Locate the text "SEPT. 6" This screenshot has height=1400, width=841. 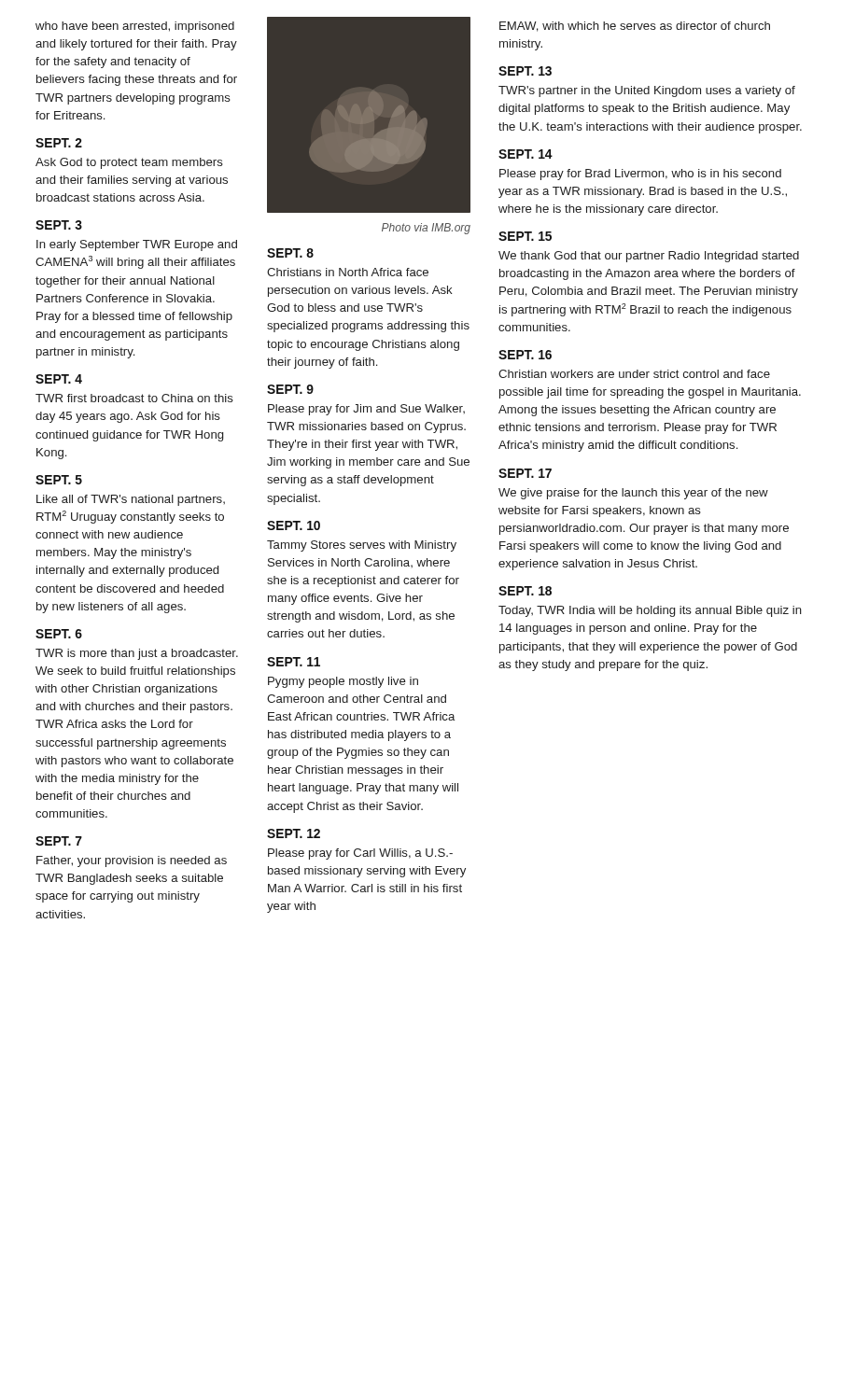click(x=59, y=634)
